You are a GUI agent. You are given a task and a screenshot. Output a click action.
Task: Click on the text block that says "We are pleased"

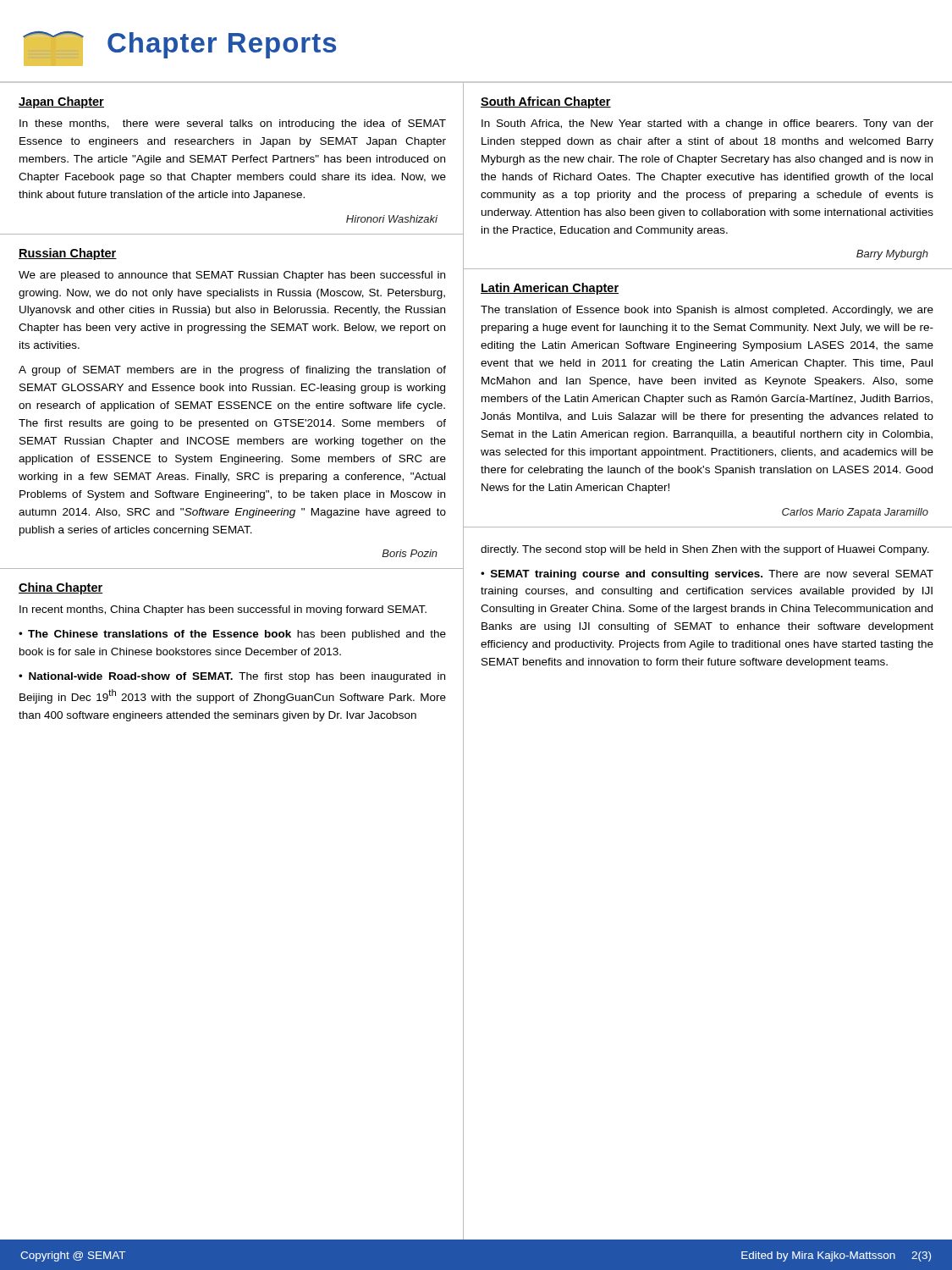[x=232, y=403]
